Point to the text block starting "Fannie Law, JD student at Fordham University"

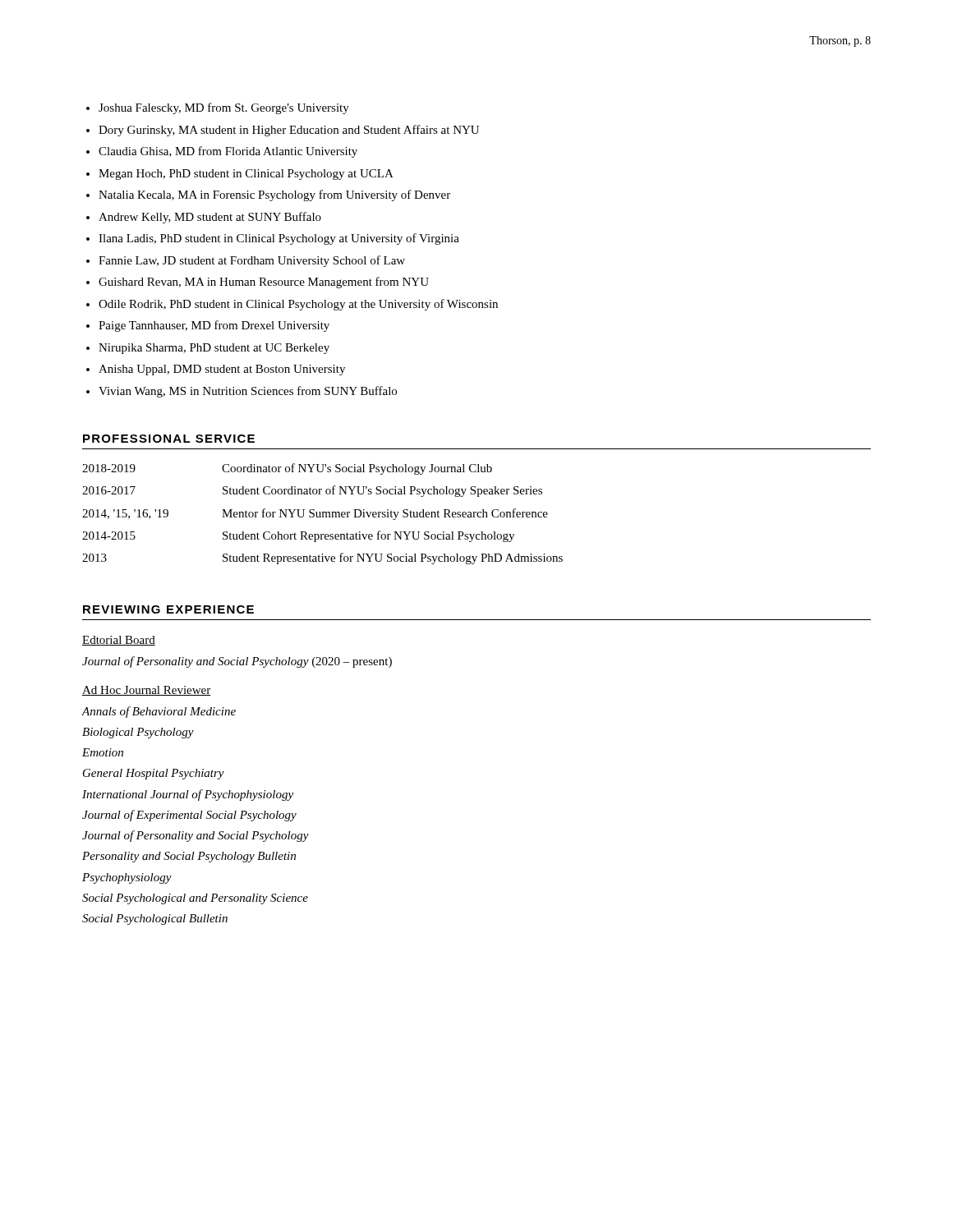click(252, 260)
